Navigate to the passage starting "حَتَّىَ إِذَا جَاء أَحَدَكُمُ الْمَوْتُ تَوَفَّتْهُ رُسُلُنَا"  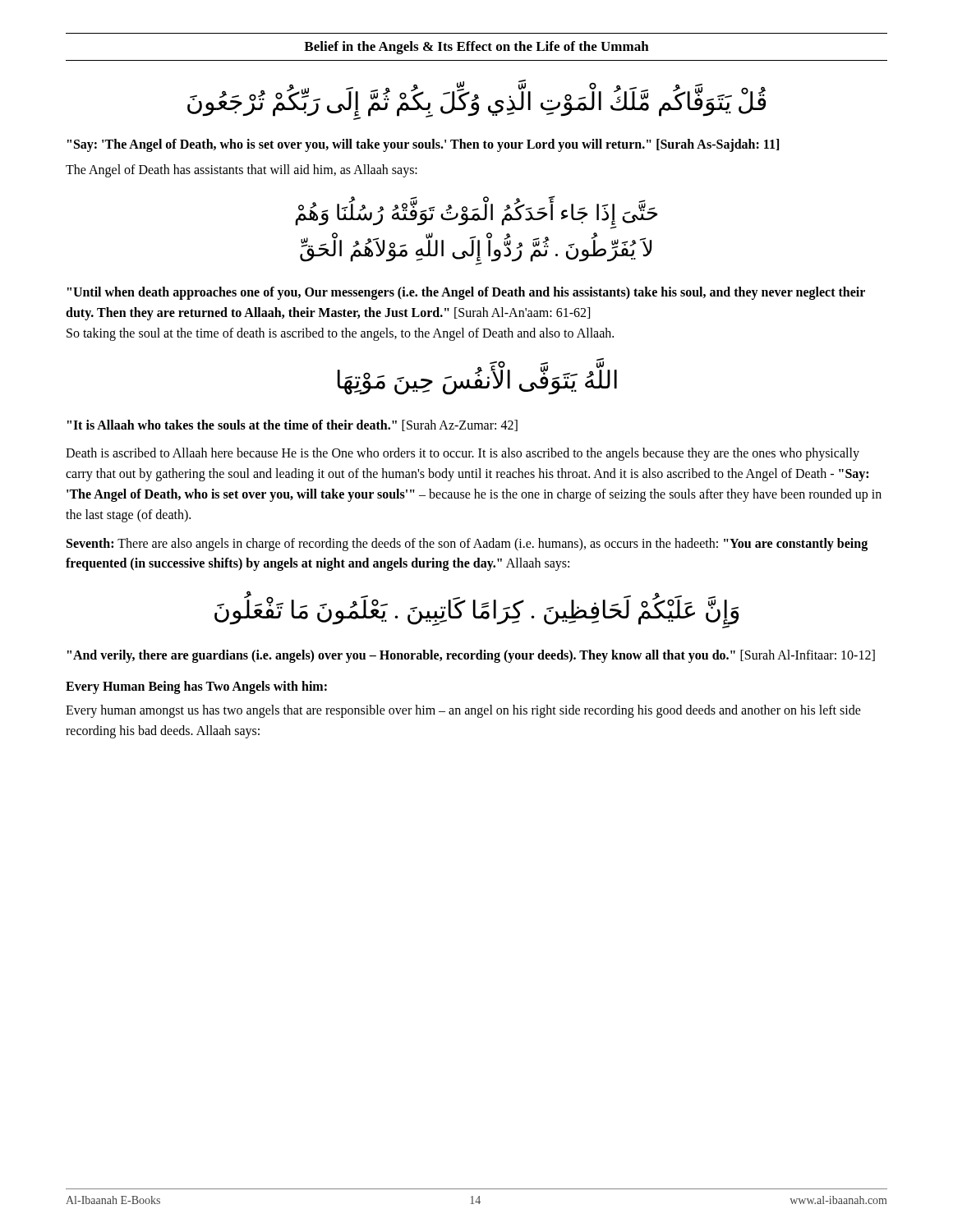click(476, 231)
